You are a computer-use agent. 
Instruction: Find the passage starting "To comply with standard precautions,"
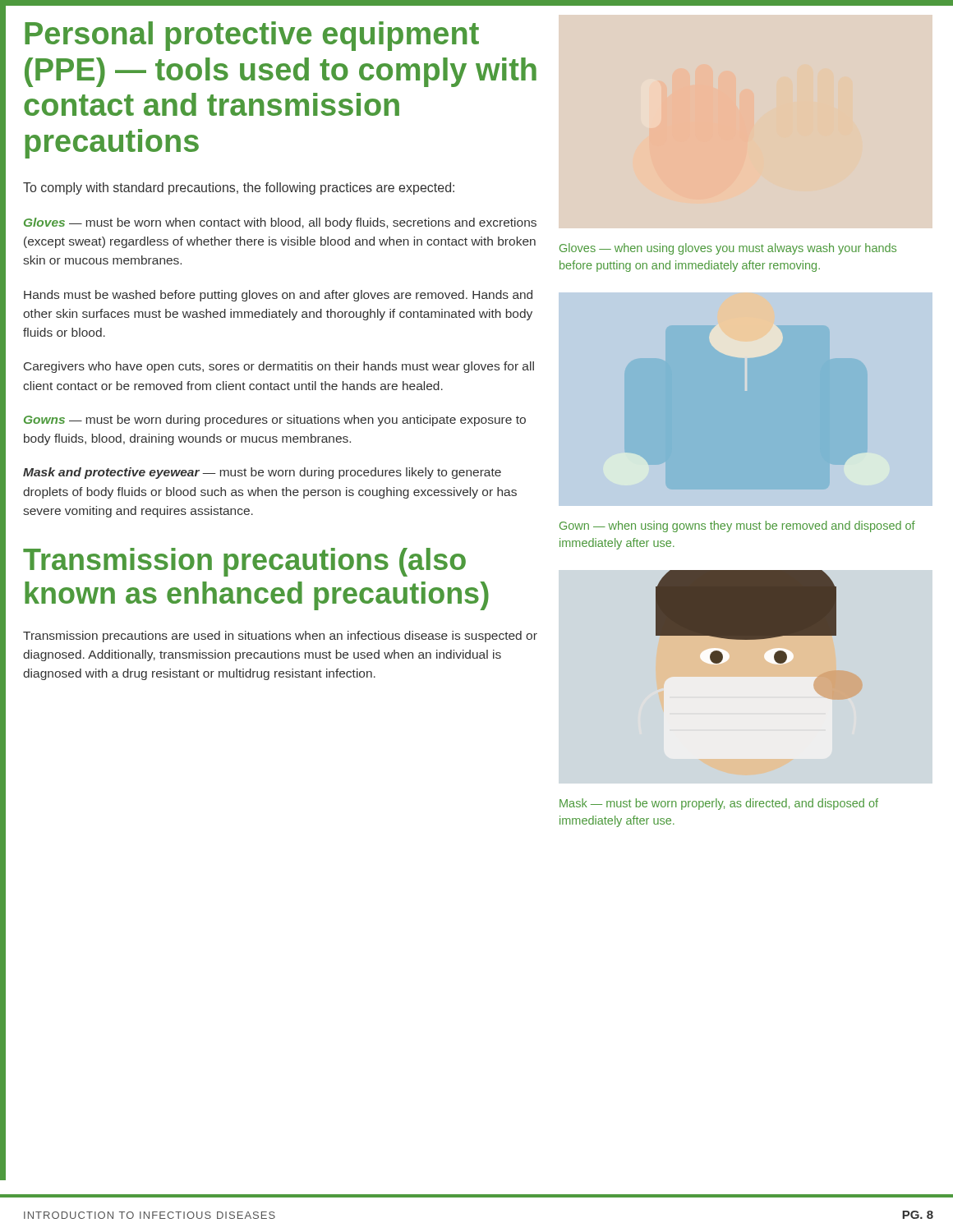[282, 188]
